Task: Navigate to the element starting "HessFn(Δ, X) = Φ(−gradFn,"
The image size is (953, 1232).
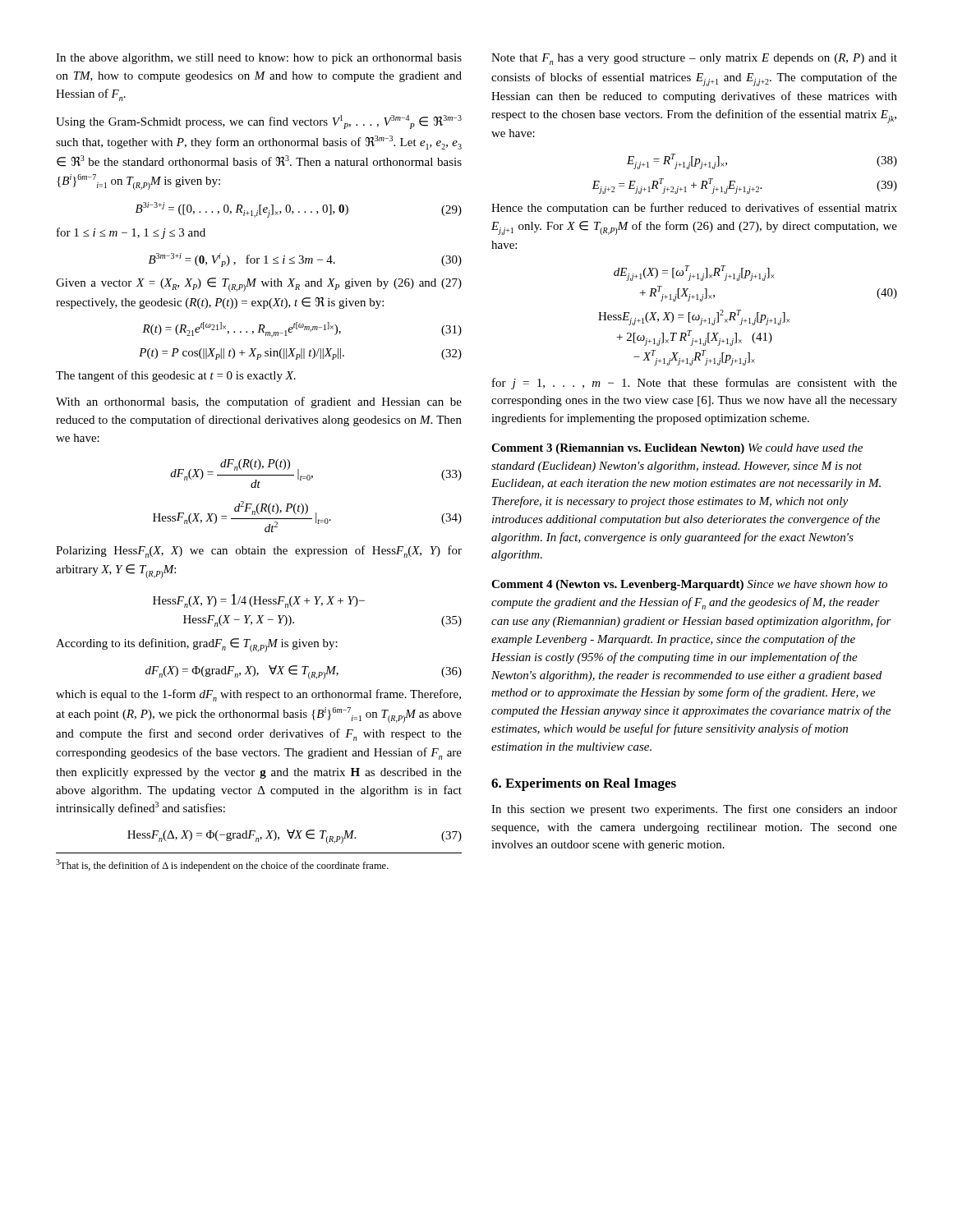Action: [x=259, y=836]
